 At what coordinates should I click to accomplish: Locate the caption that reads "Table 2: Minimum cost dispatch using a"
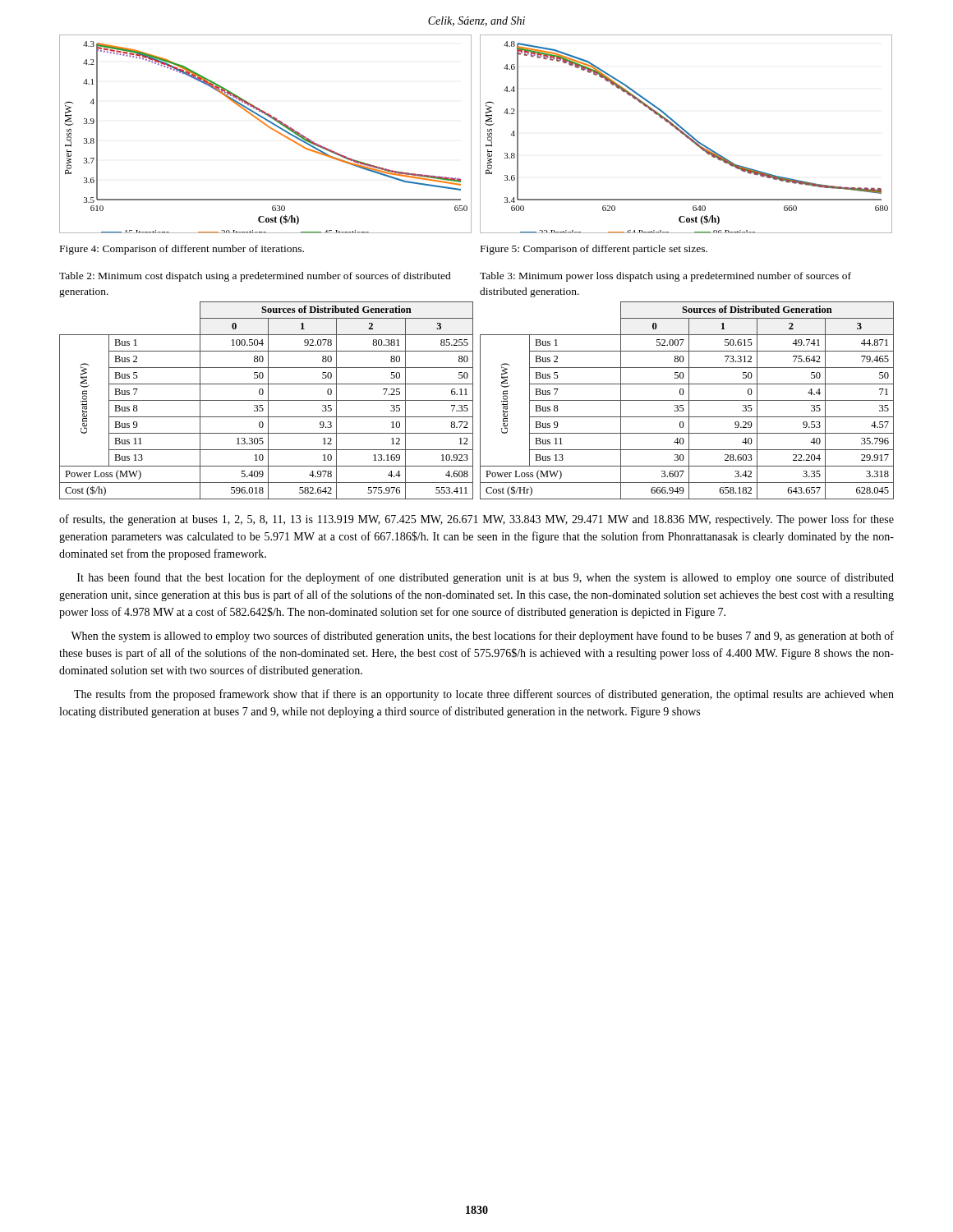[255, 283]
